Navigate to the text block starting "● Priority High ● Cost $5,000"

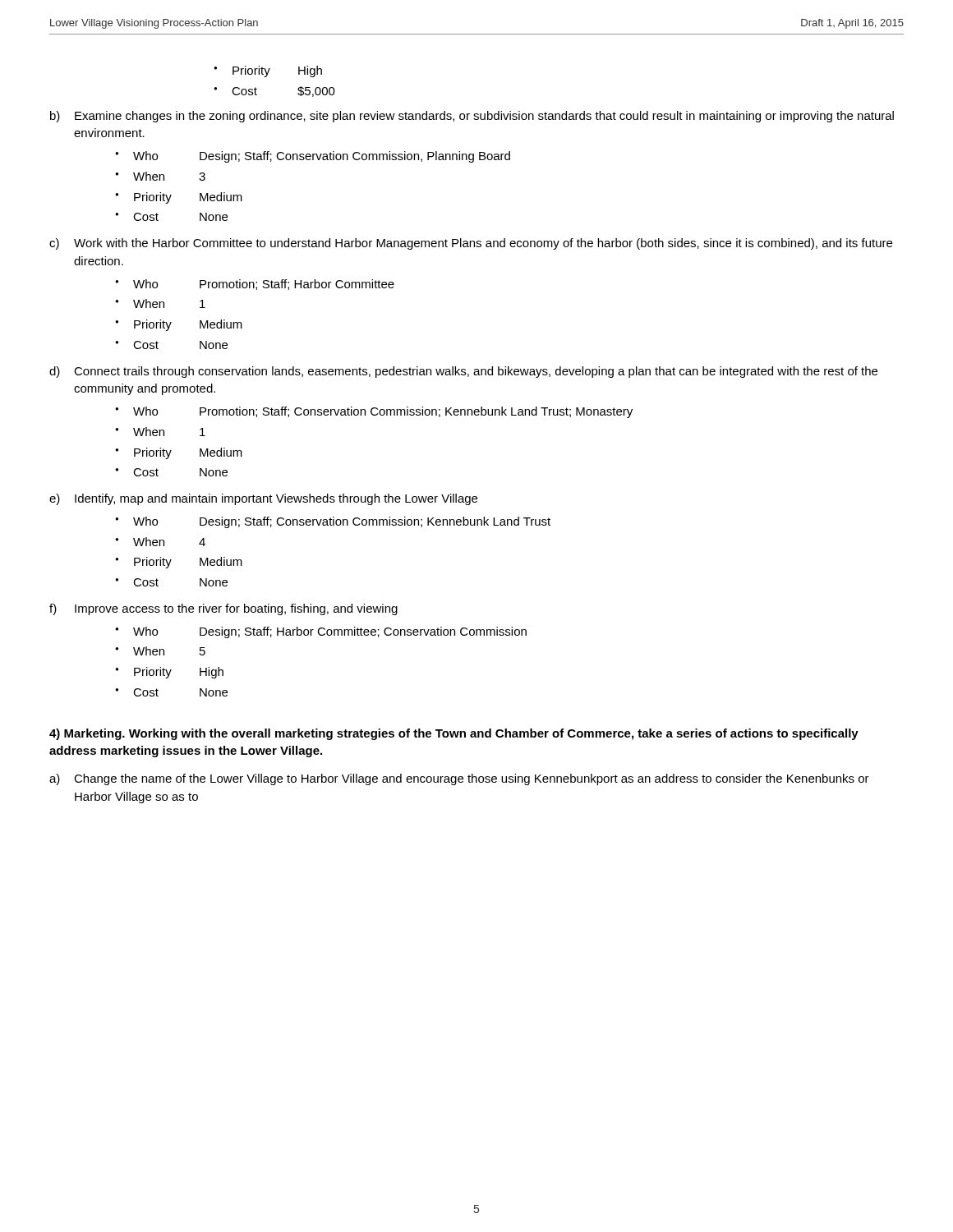click(268, 71)
